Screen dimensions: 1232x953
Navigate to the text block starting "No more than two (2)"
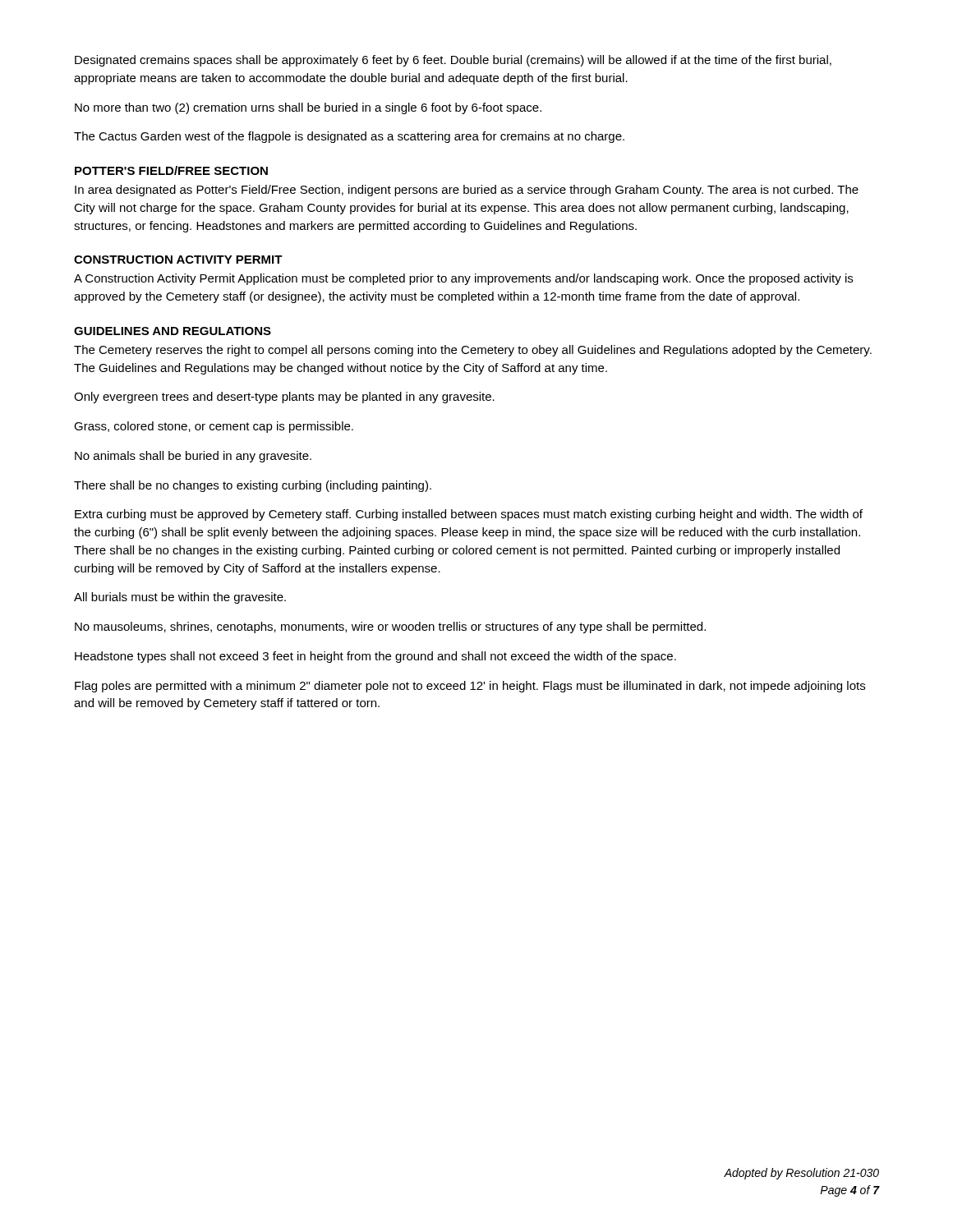308,107
